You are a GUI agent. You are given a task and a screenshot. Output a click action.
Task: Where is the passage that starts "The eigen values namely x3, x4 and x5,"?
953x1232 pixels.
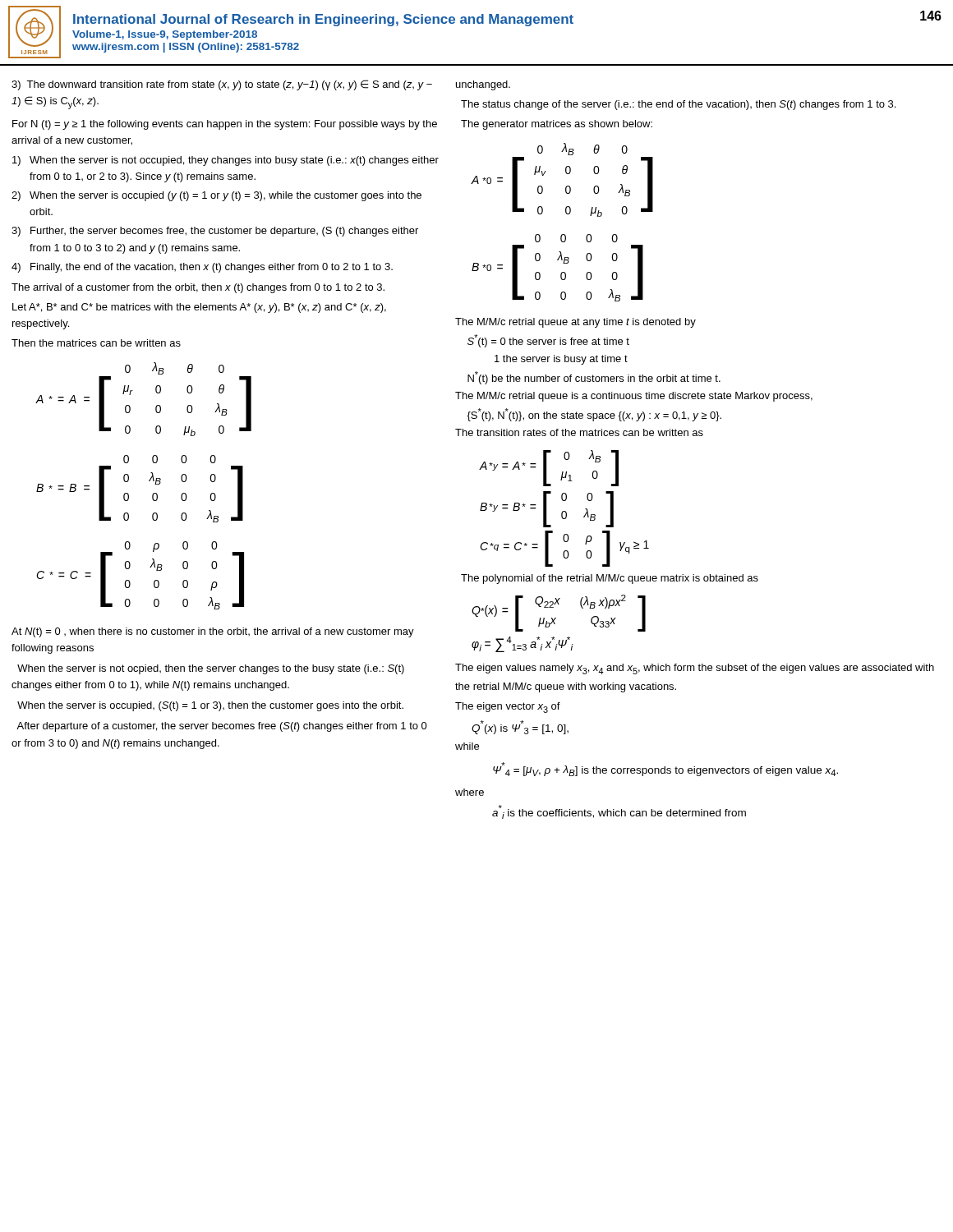695,677
